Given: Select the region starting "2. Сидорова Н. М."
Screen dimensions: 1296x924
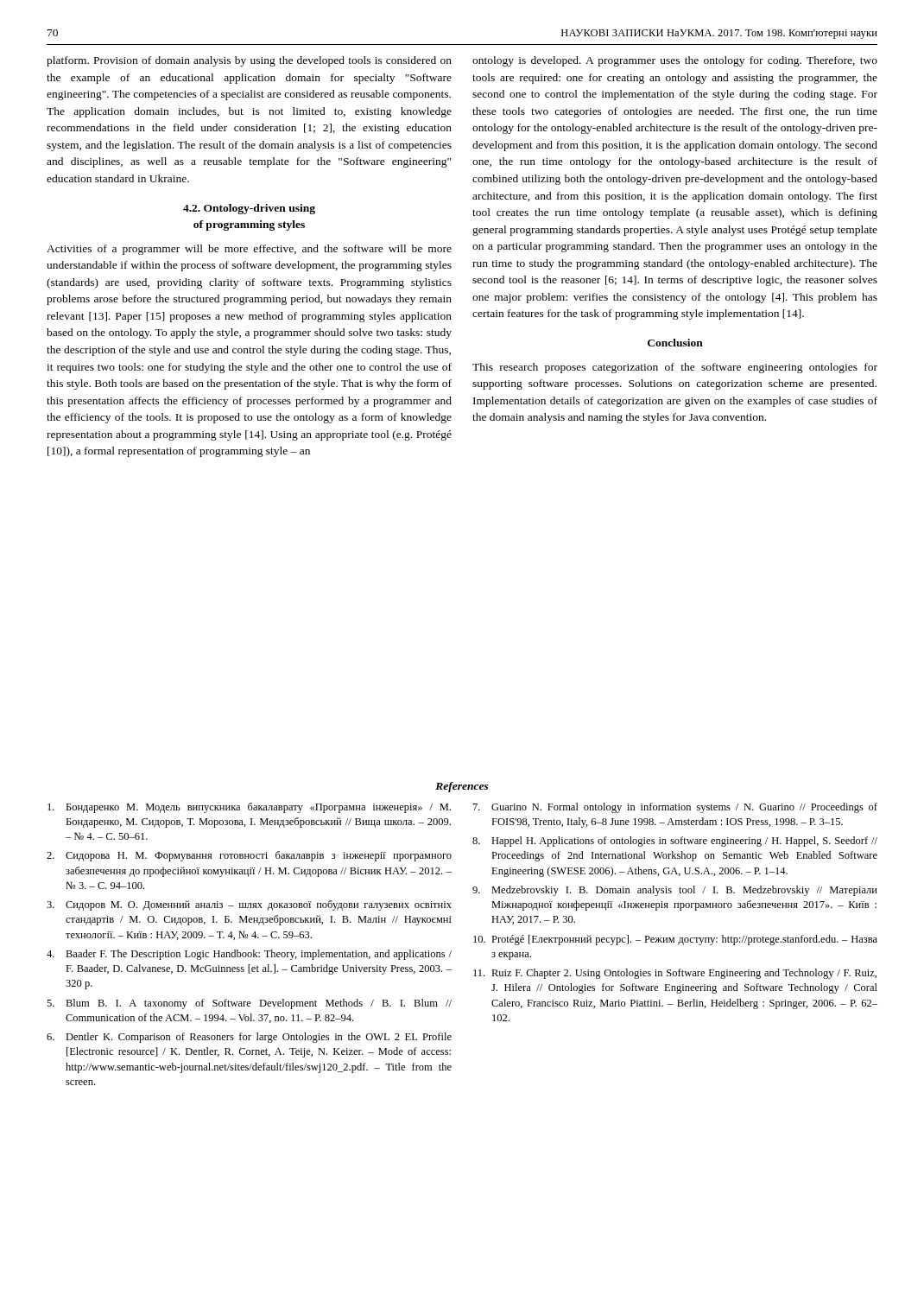Looking at the screenshot, I should [249, 871].
